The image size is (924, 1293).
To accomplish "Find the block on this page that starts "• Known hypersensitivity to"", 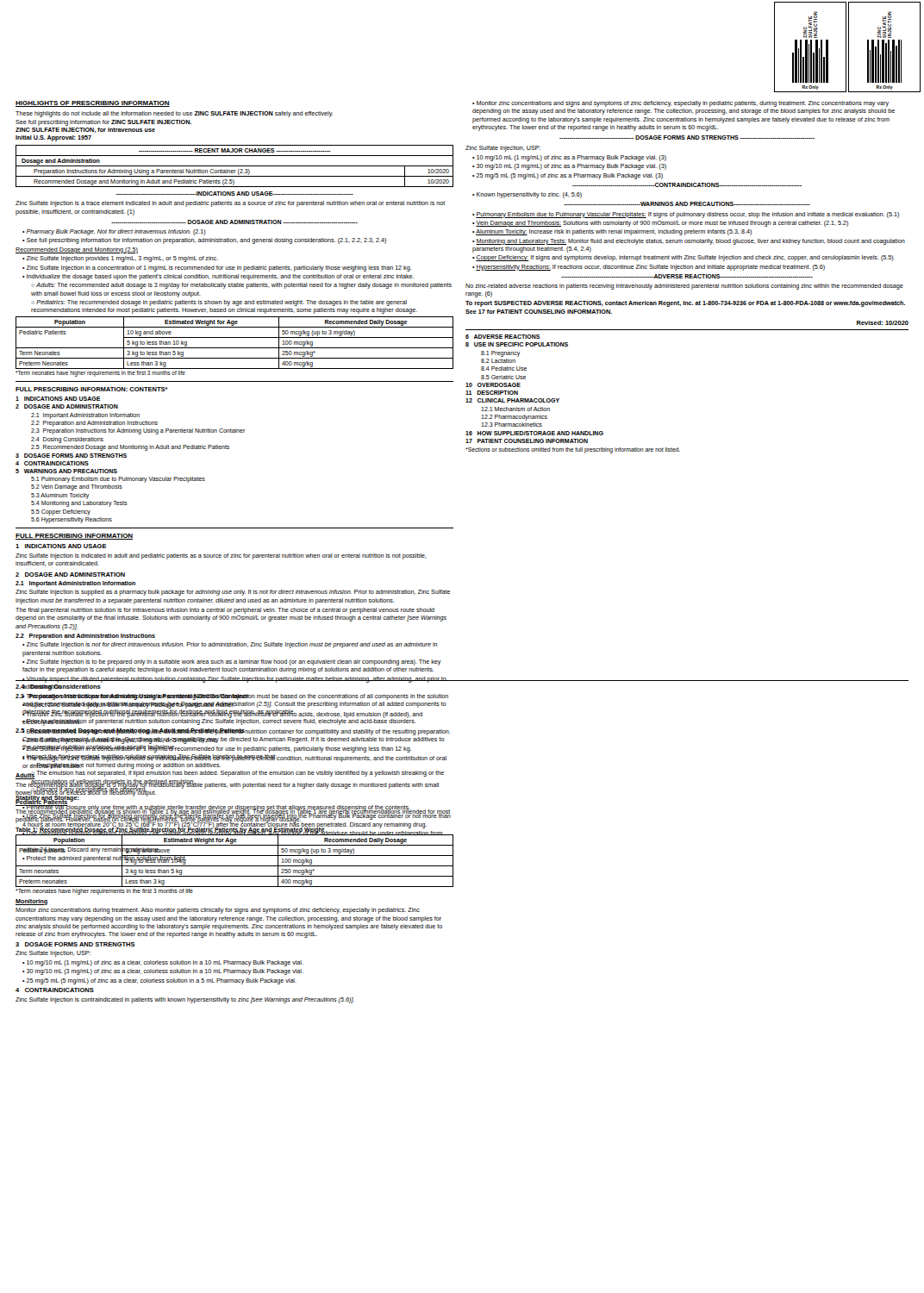I will (527, 194).
